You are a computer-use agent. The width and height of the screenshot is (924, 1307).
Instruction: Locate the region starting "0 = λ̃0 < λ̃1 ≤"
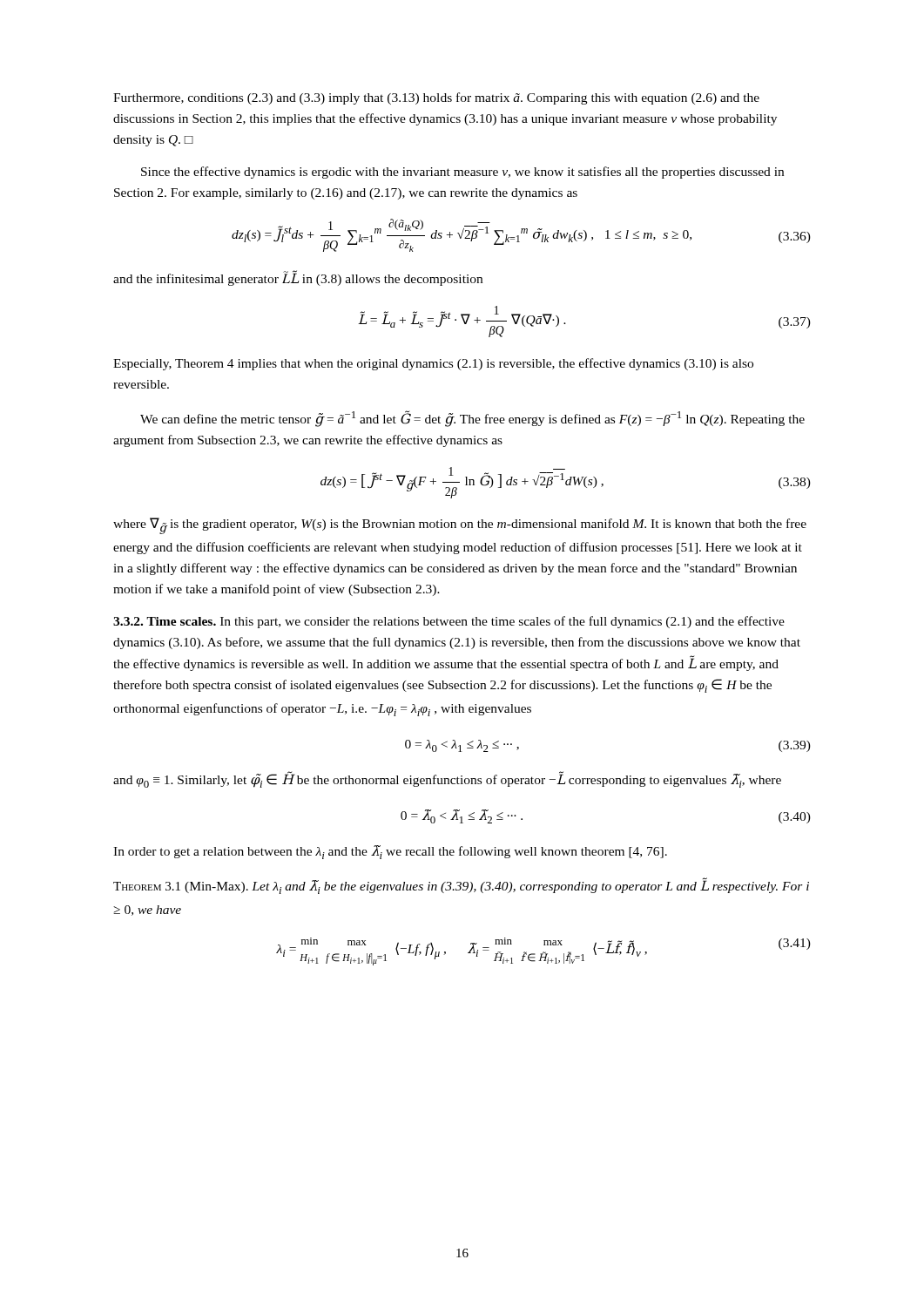(x=462, y=817)
